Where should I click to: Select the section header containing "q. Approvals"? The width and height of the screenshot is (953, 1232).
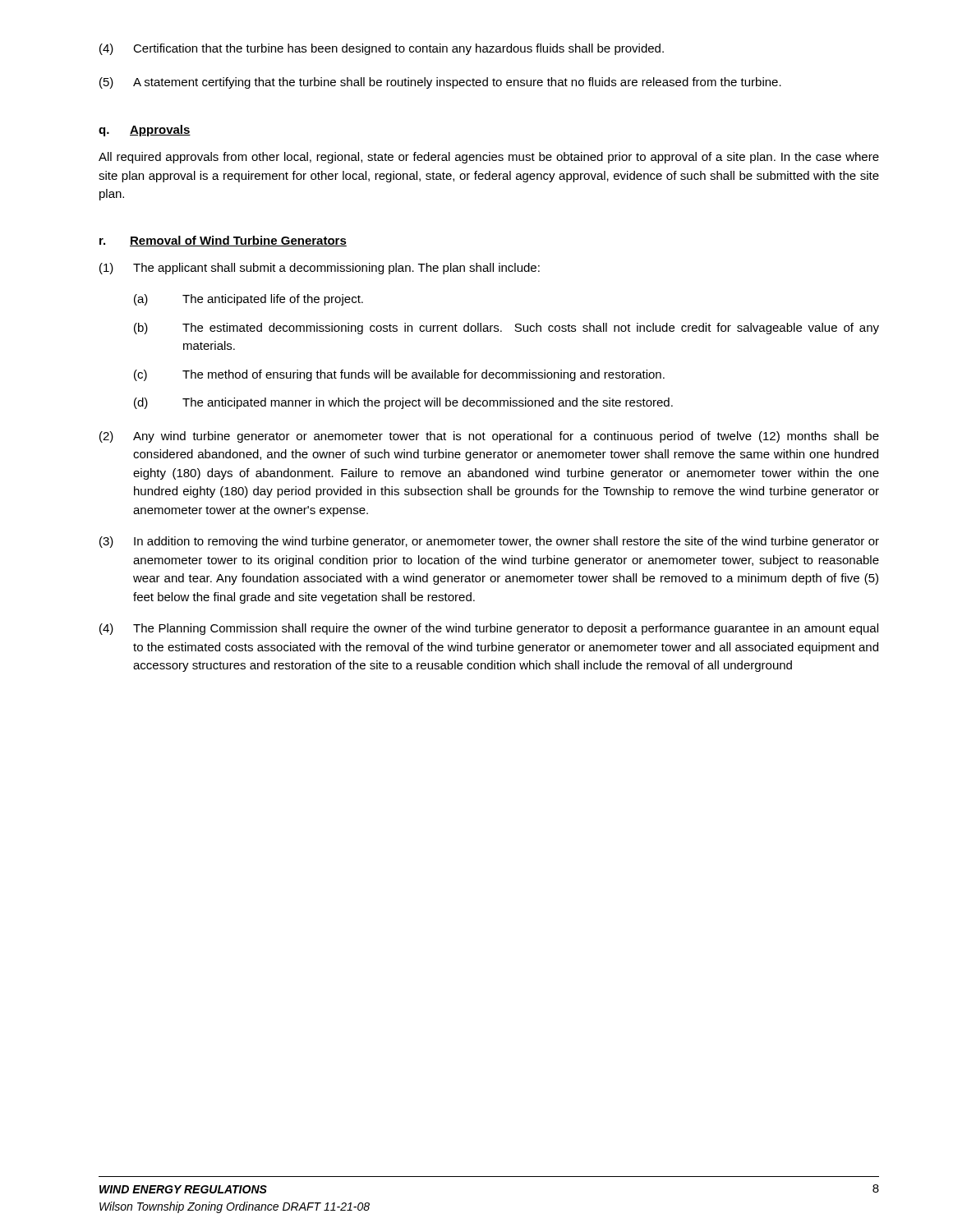(x=144, y=129)
